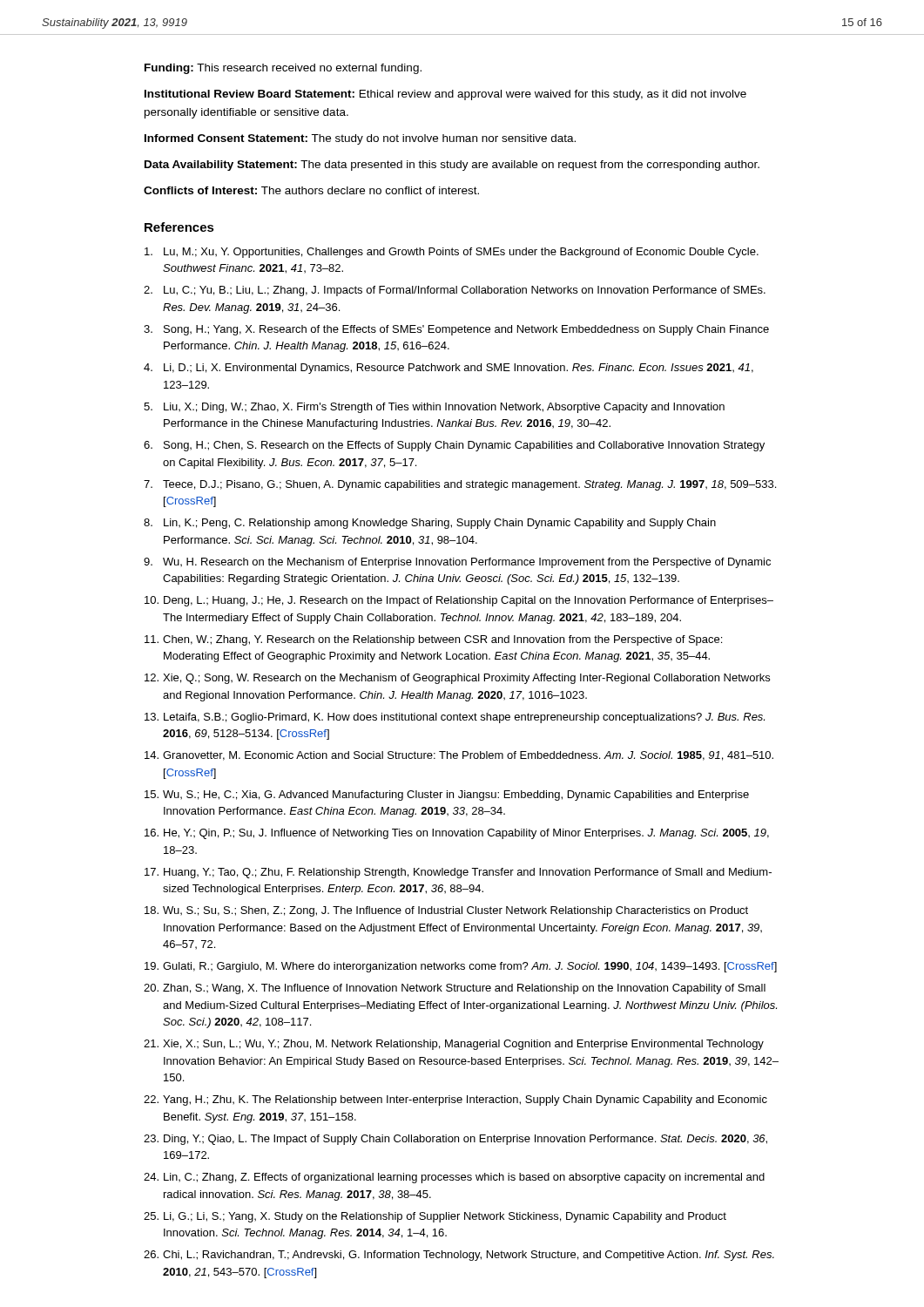
Task: Point to the region starting "26. Chi, L.; Ravichandran, T.; Andrevski, G."
Action: pyautogui.click(x=462, y=1263)
